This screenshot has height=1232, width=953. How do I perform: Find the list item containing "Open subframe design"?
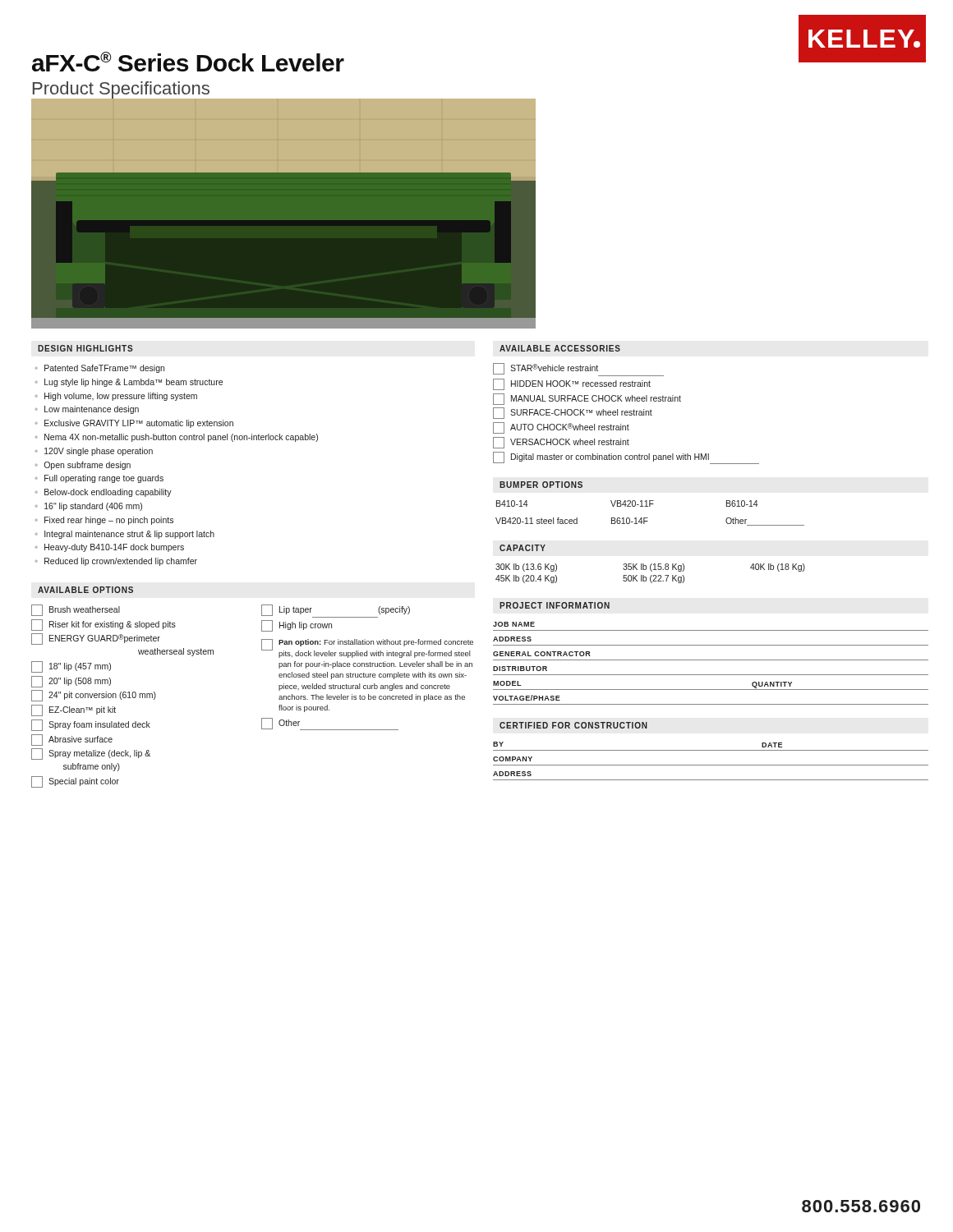click(x=87, y=465)
